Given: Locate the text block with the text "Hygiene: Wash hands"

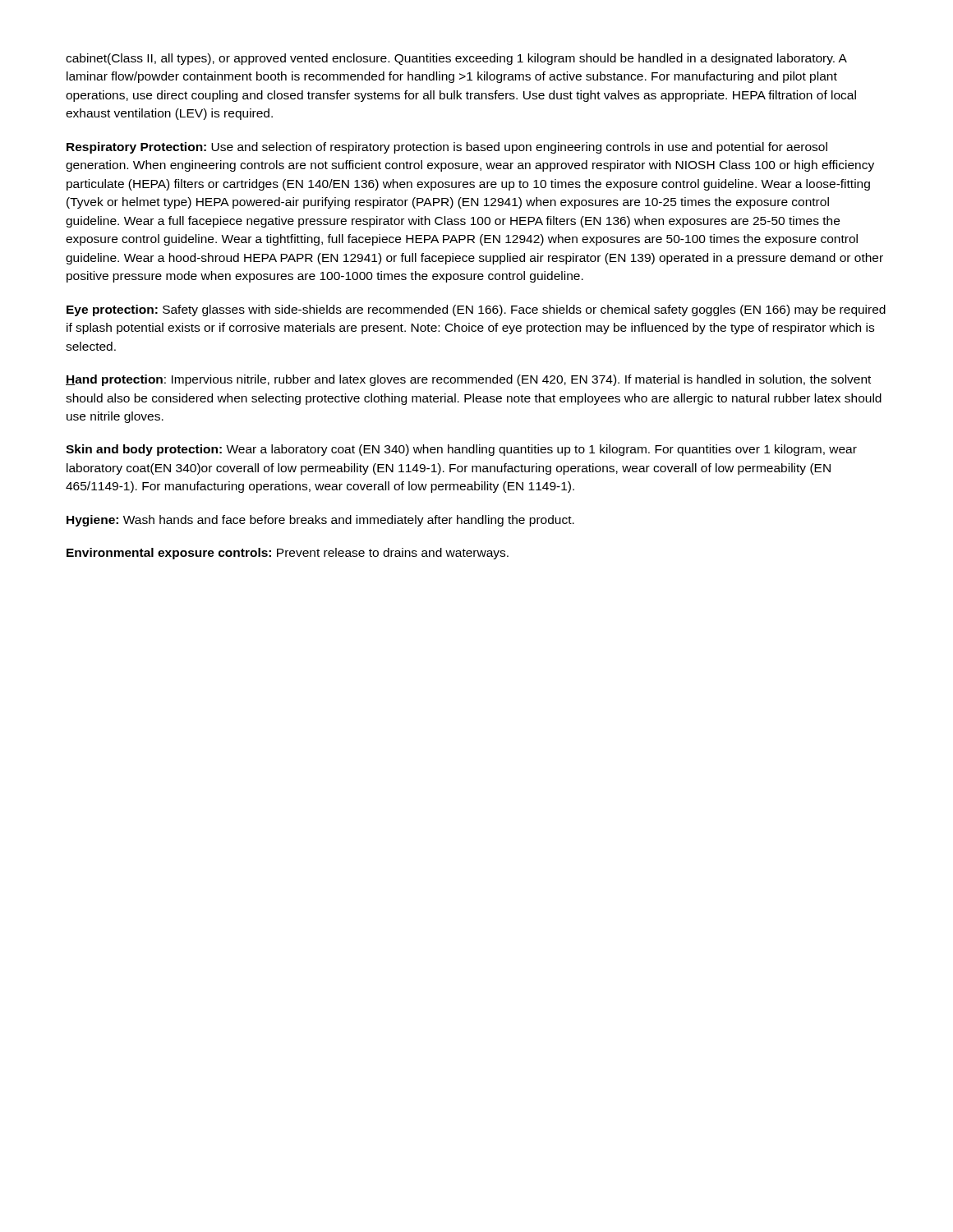Looking at the screenshot, I should (320, 519).
